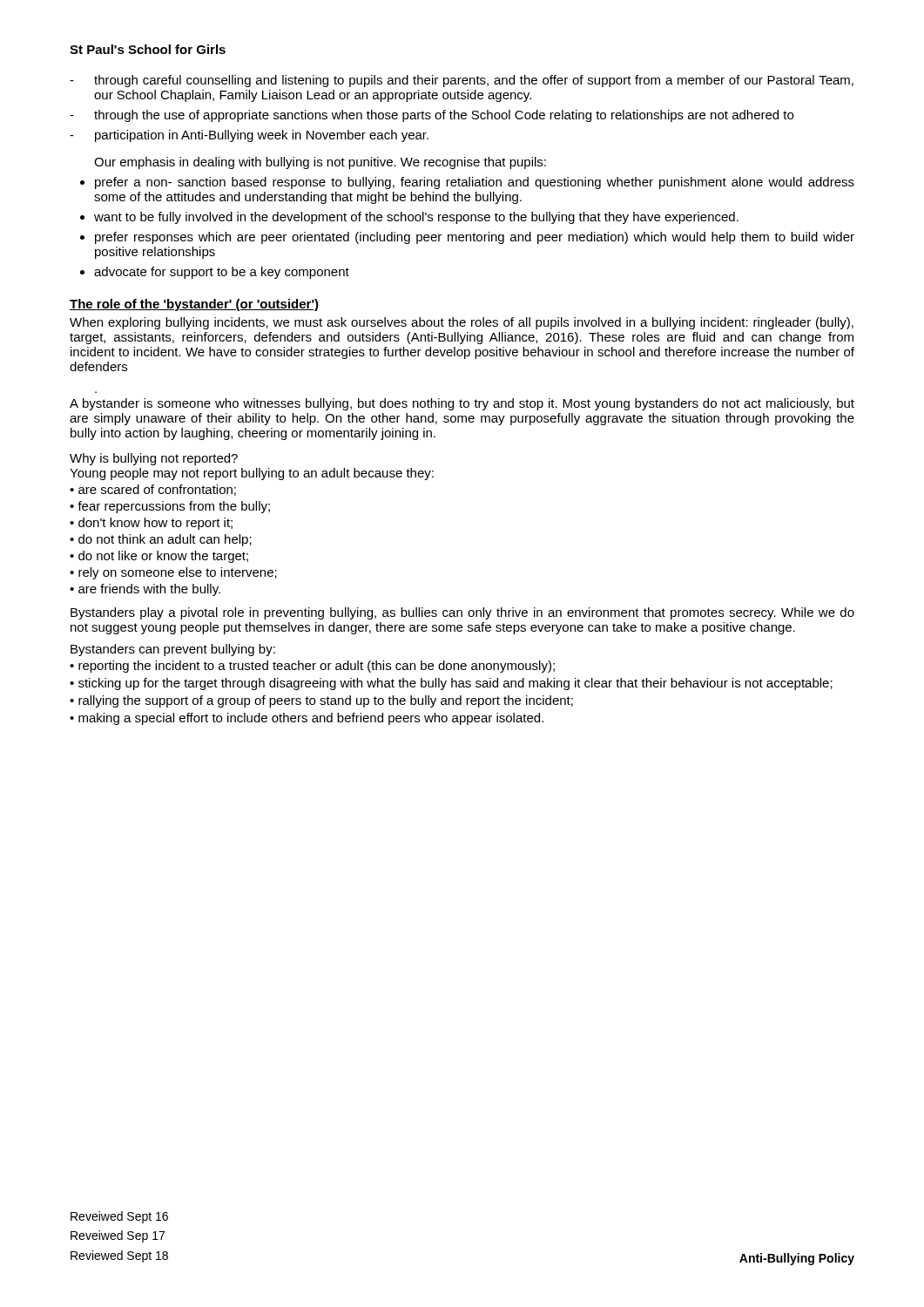Locate the block of text that opens with "When exploring bullying incidents, we must ask"
The height and width of the screenshot is (1307, 924).
[462, 344]
